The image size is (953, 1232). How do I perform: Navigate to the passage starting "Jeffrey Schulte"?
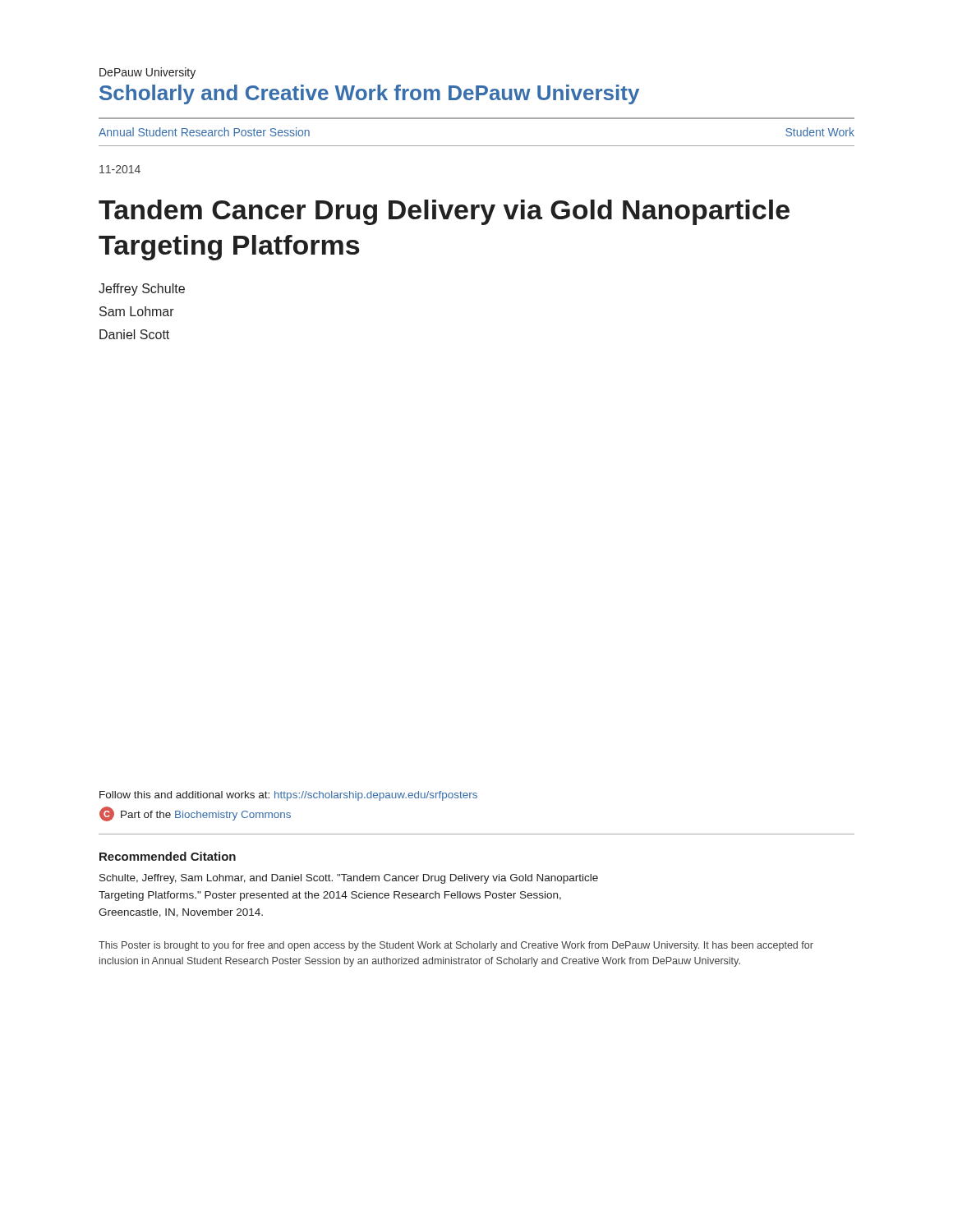coord(142,289)
